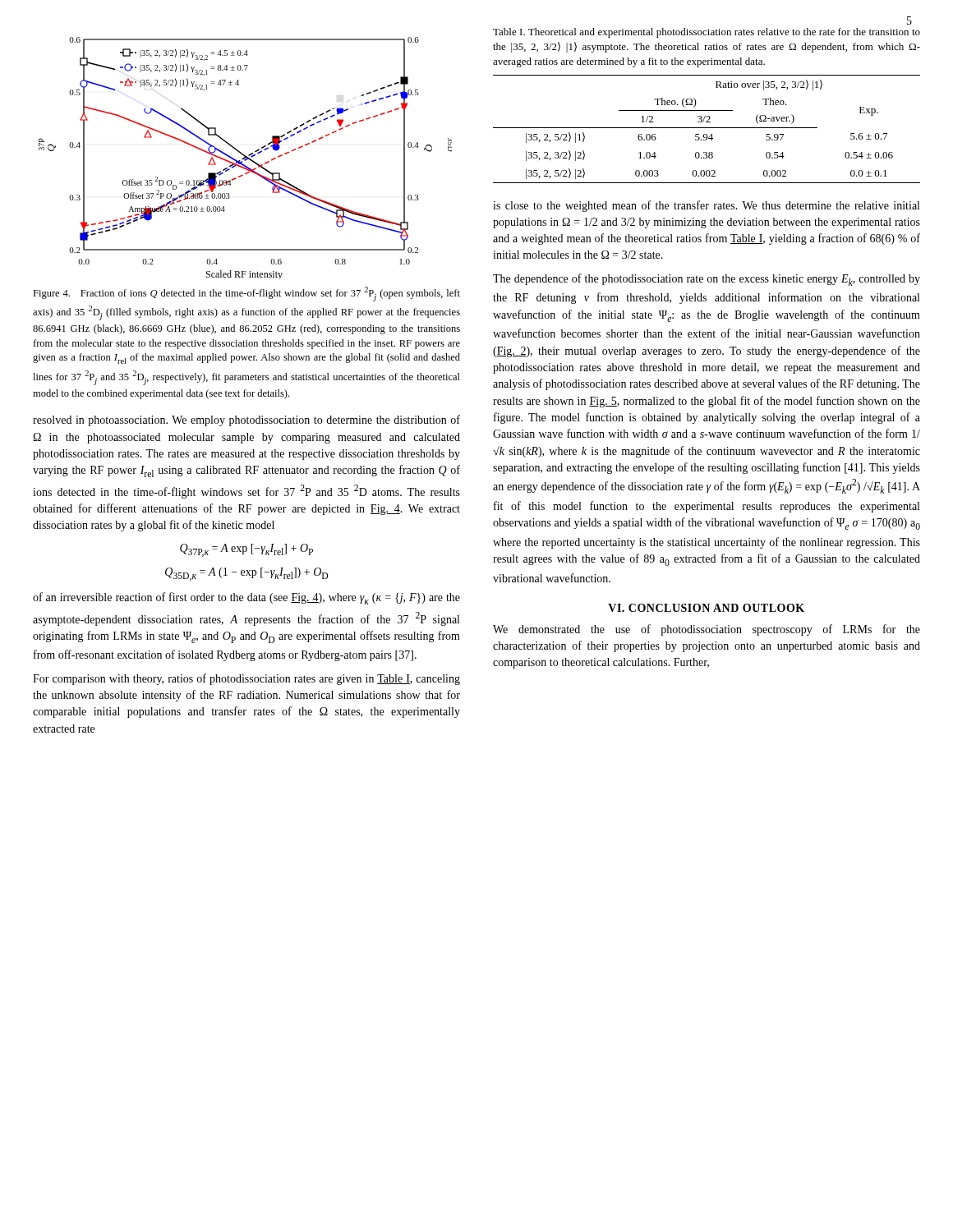The width and height of the screenshot is (953, 1232).
Task: Point to the block beginning "resolved in photoassociation. We"
Action: 246,473
